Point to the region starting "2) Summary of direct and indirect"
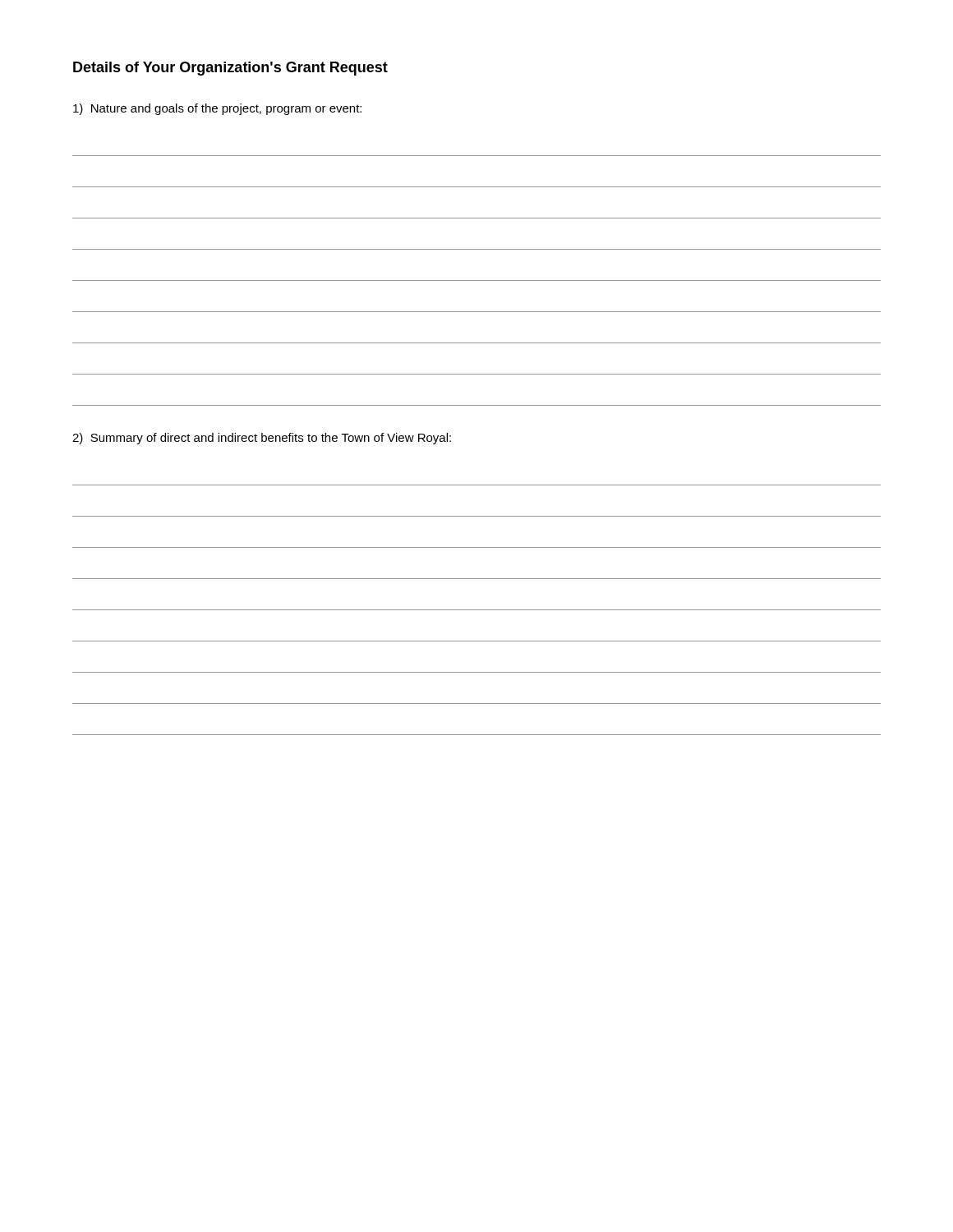 [262, 437]
